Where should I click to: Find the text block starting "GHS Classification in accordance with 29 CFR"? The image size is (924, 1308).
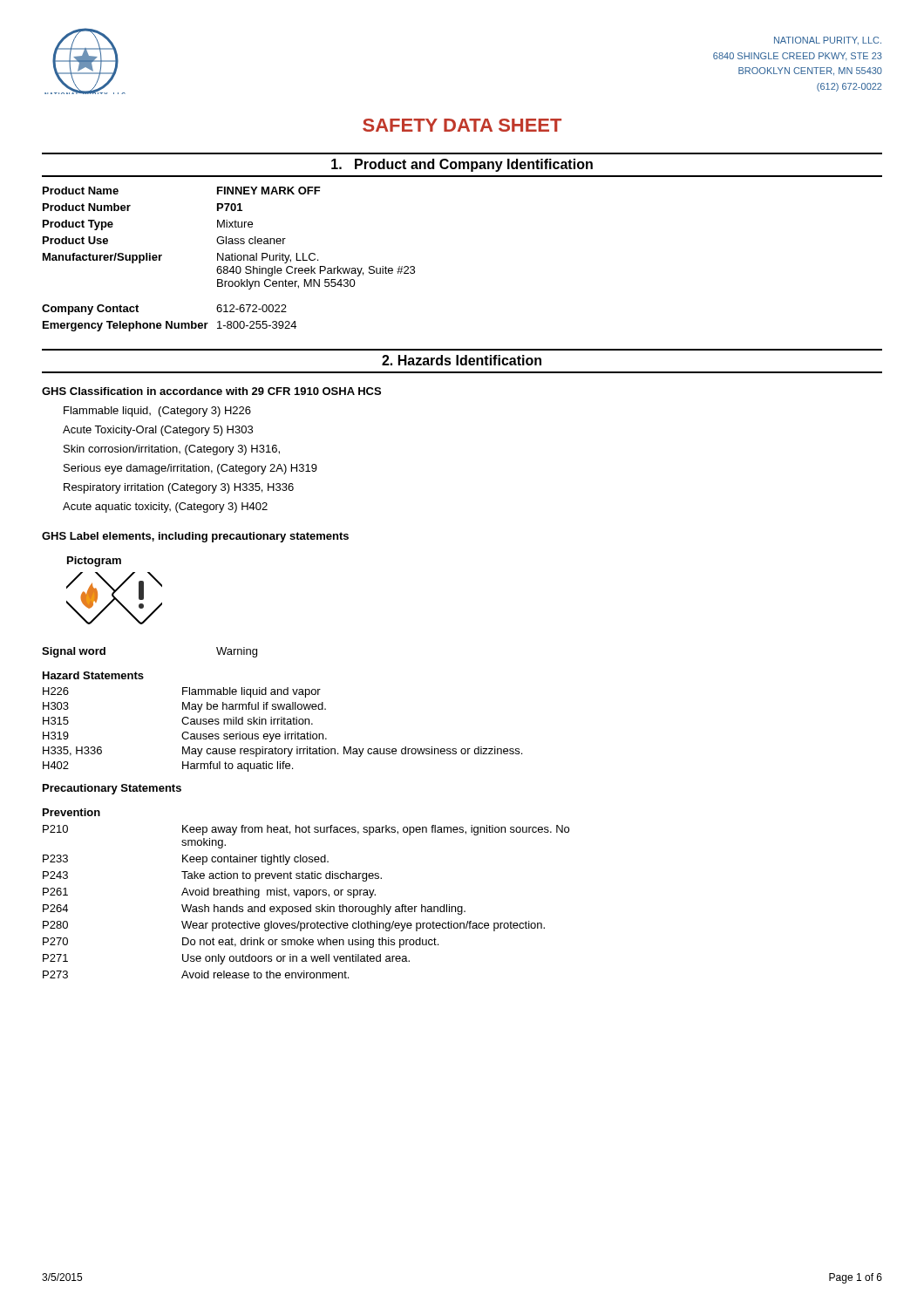(x=211, y=391)
